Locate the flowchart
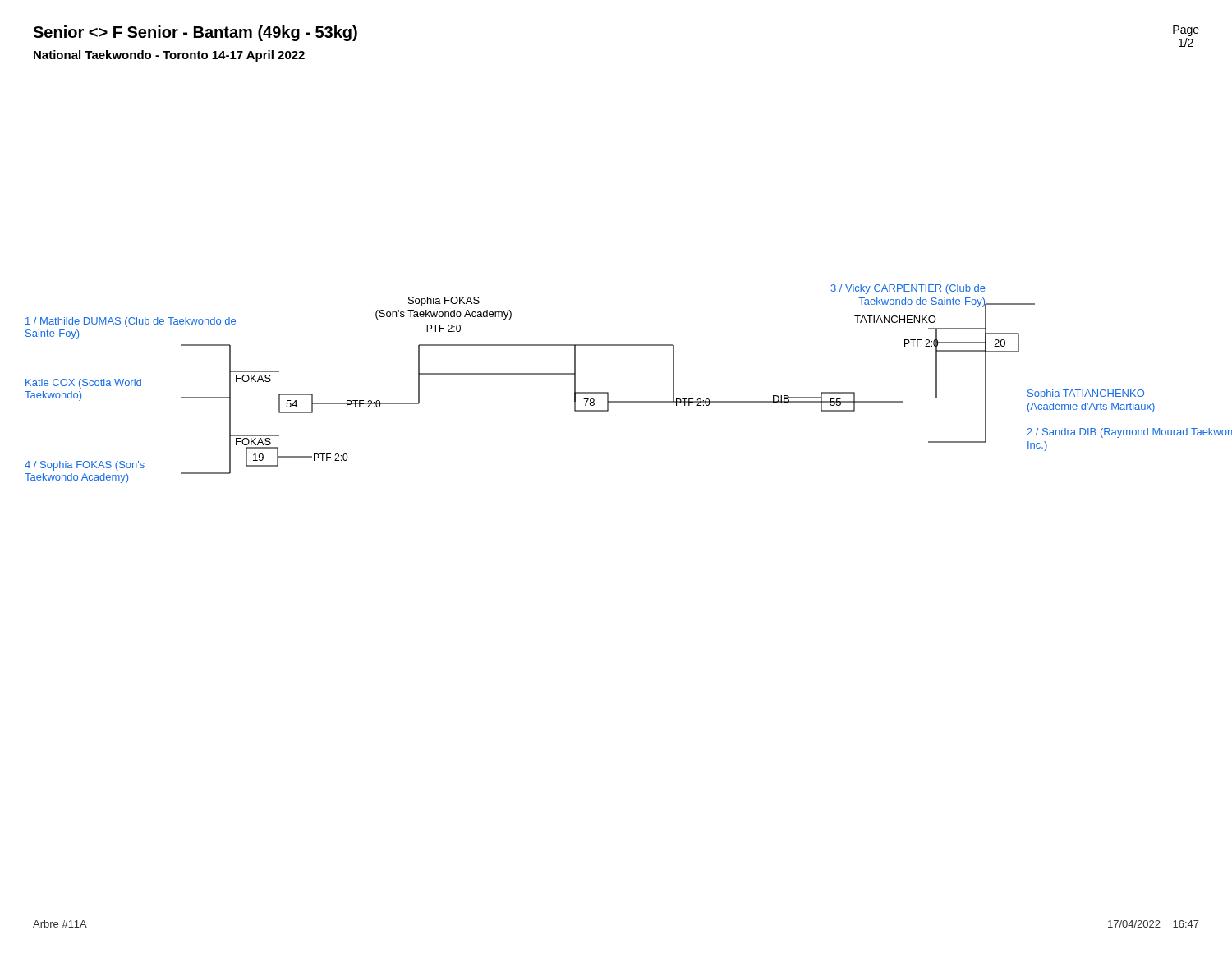This screenshot has width=1232, height=953. [616, 444]
